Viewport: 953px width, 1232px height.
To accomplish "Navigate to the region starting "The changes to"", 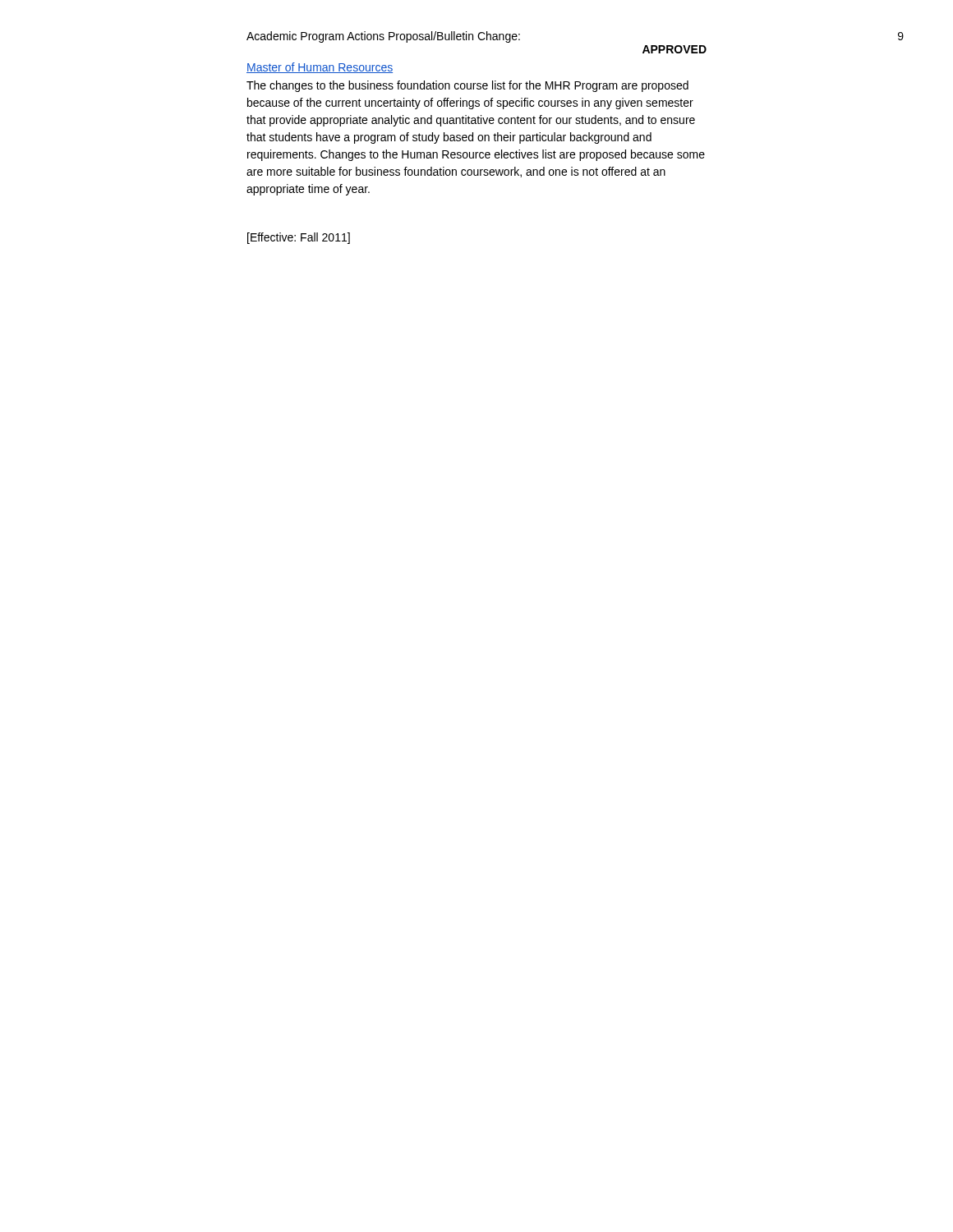I will (x=476, y=137).
